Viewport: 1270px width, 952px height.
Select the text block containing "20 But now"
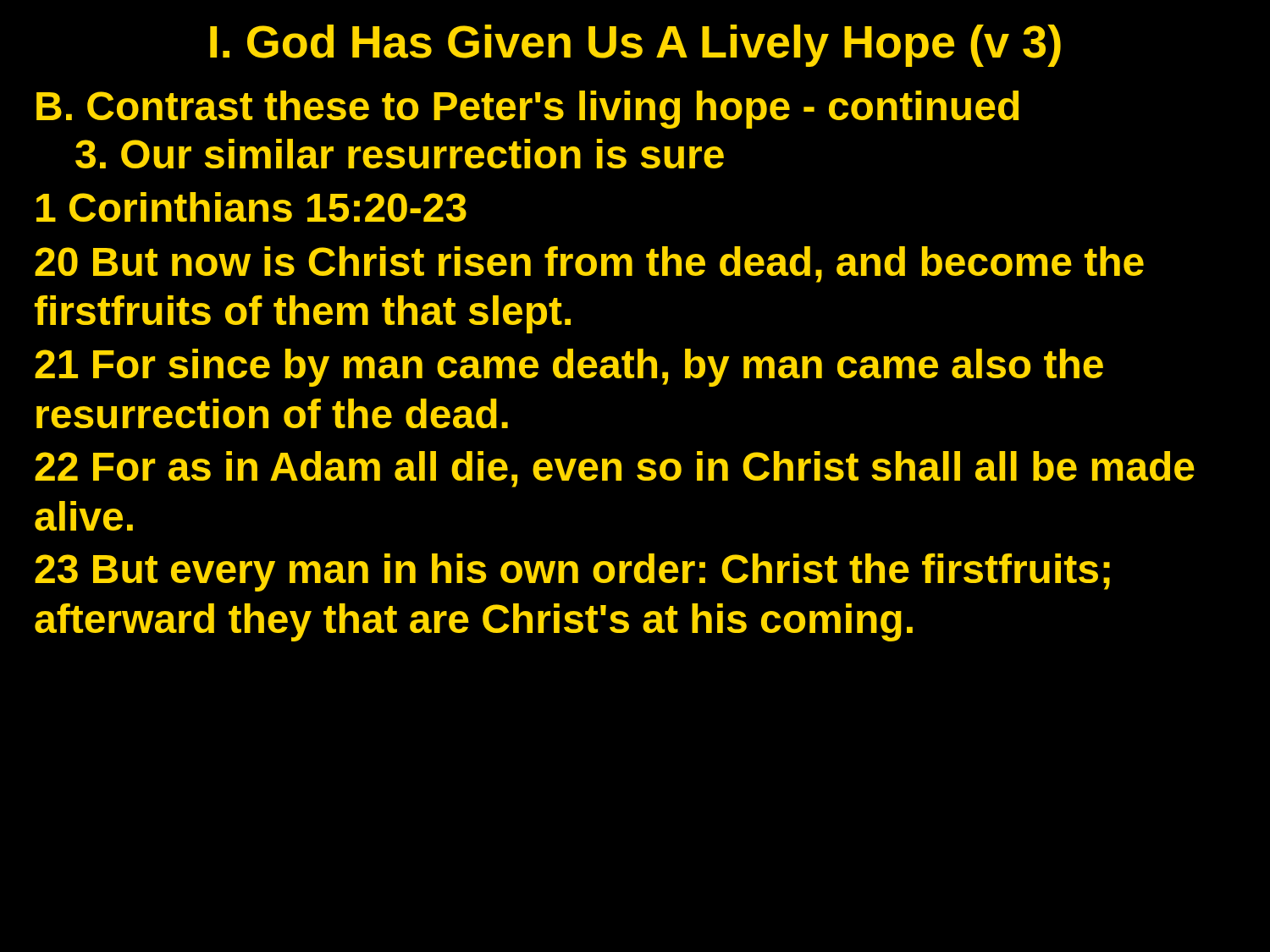pos(589,287)
